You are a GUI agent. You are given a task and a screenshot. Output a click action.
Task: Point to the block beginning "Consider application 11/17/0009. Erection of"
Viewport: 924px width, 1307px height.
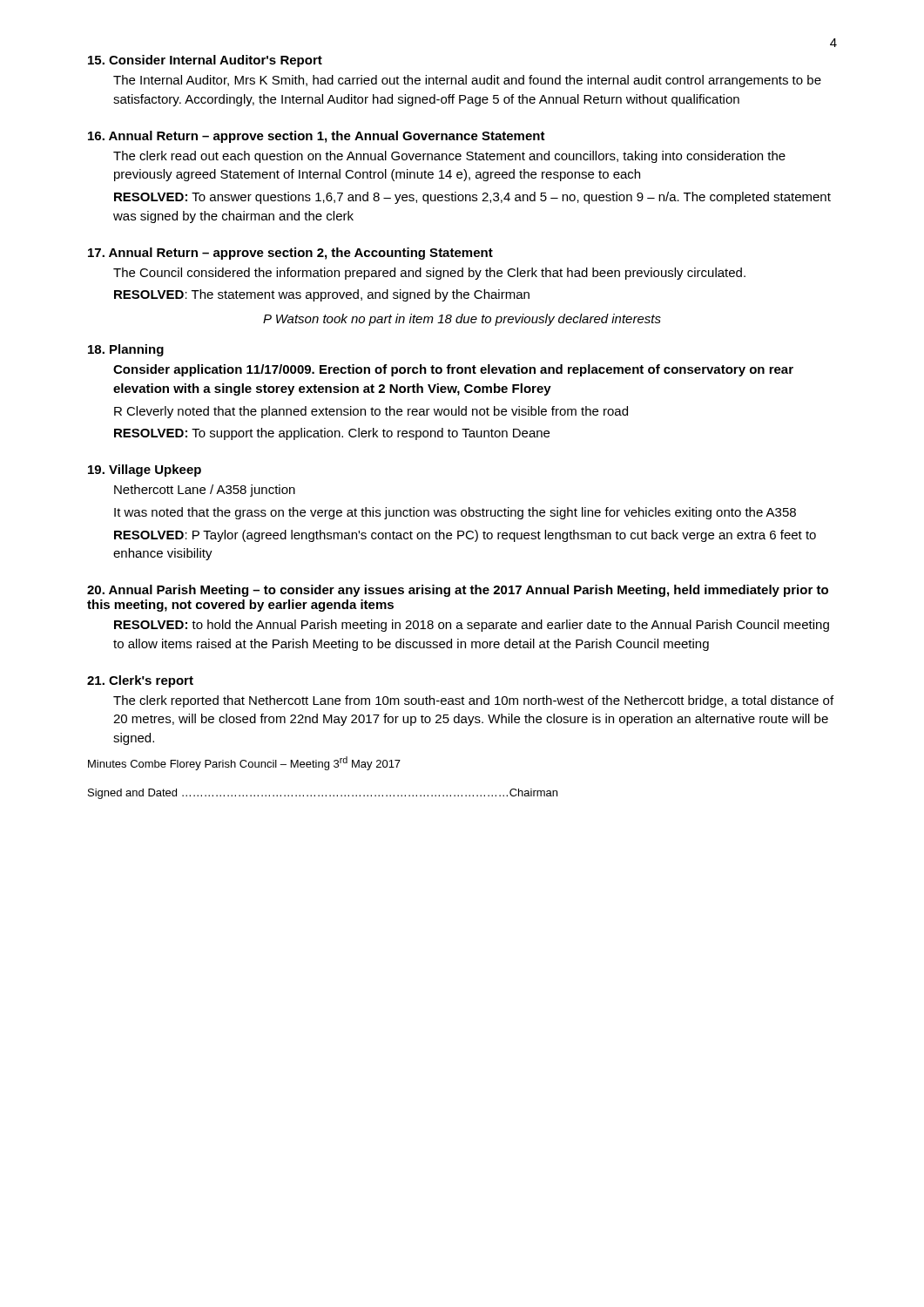[x=475, y=401]
